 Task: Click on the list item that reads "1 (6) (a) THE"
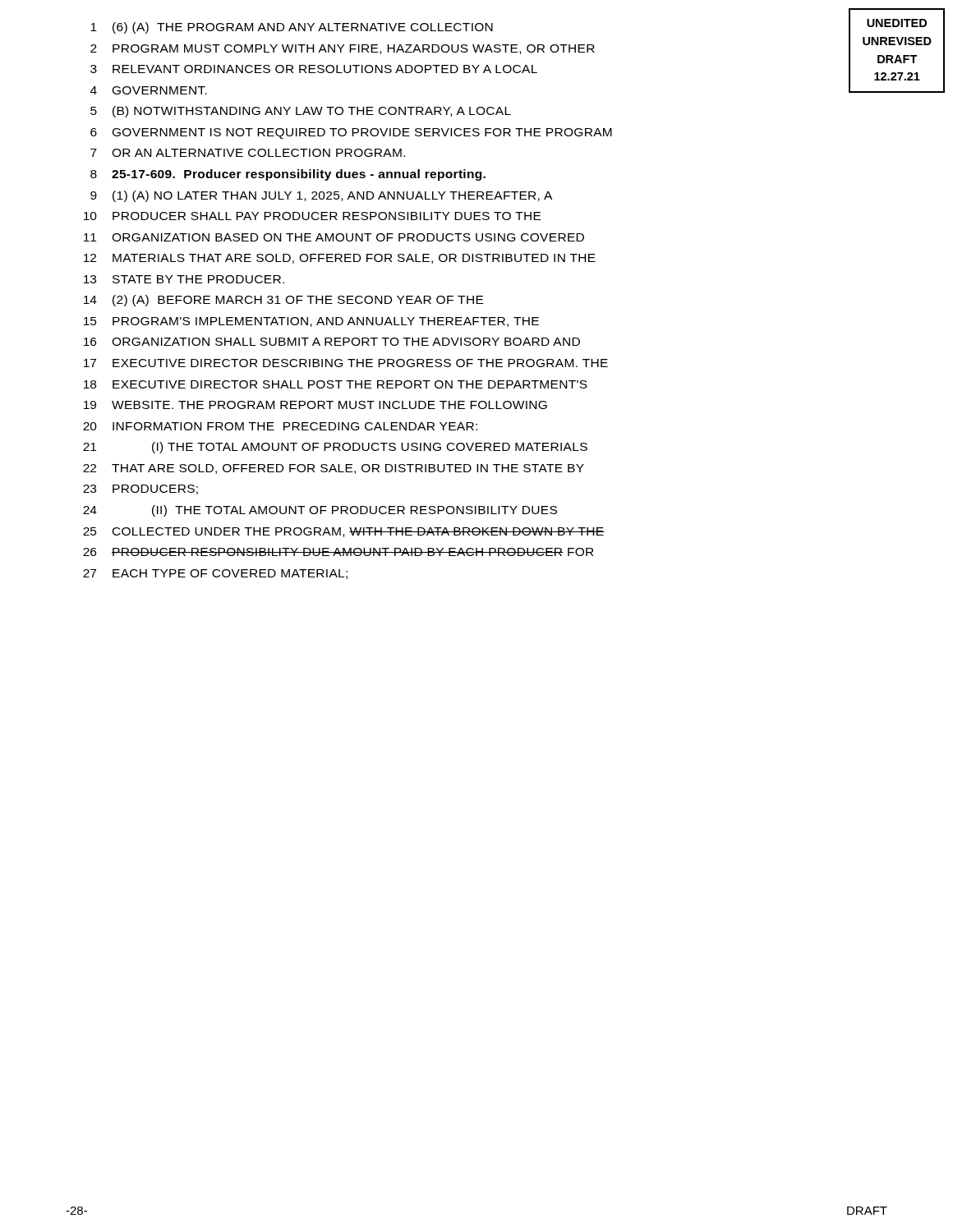[444, 27]
